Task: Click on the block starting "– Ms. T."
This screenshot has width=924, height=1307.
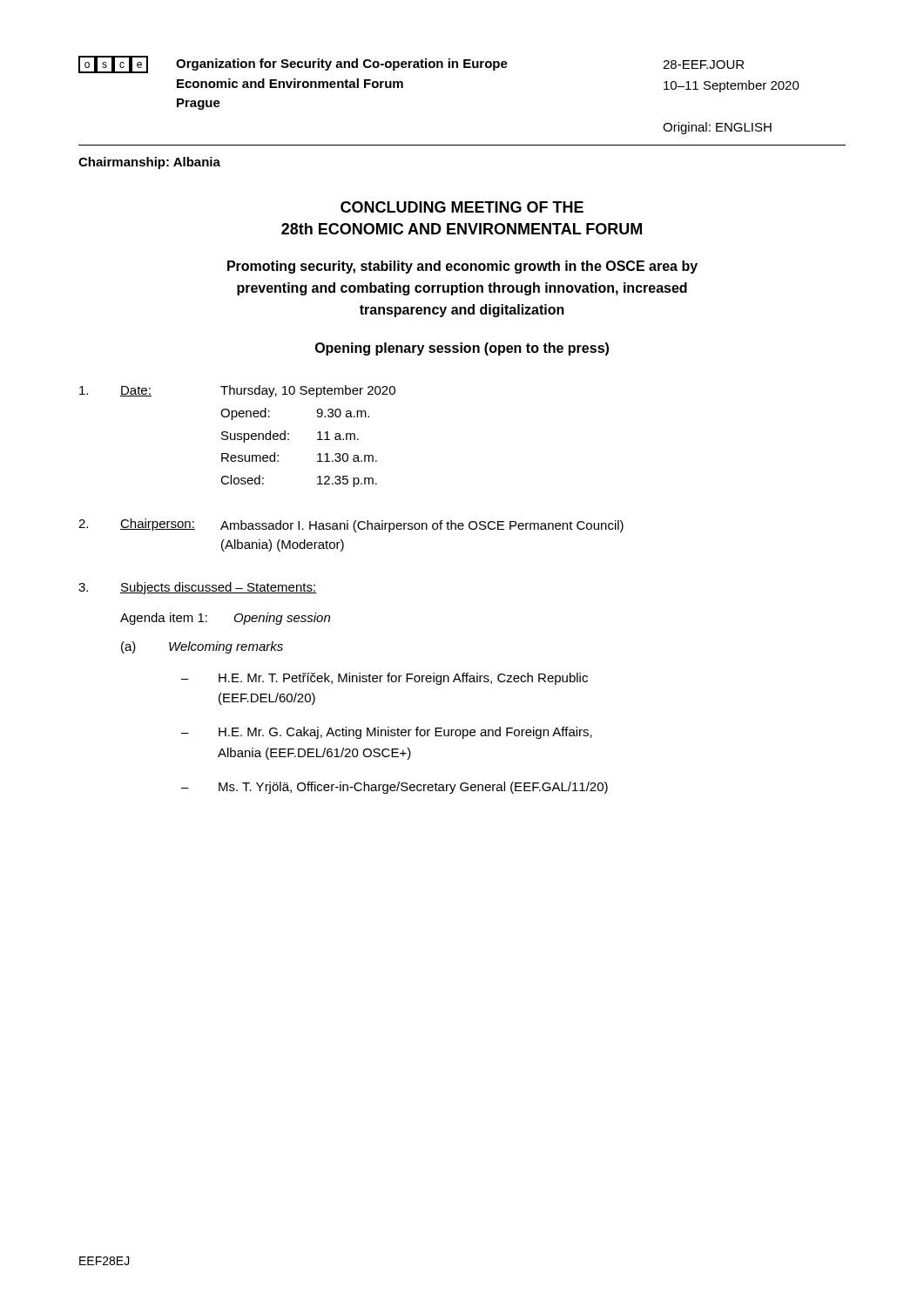Action: [x=513, y=786]
